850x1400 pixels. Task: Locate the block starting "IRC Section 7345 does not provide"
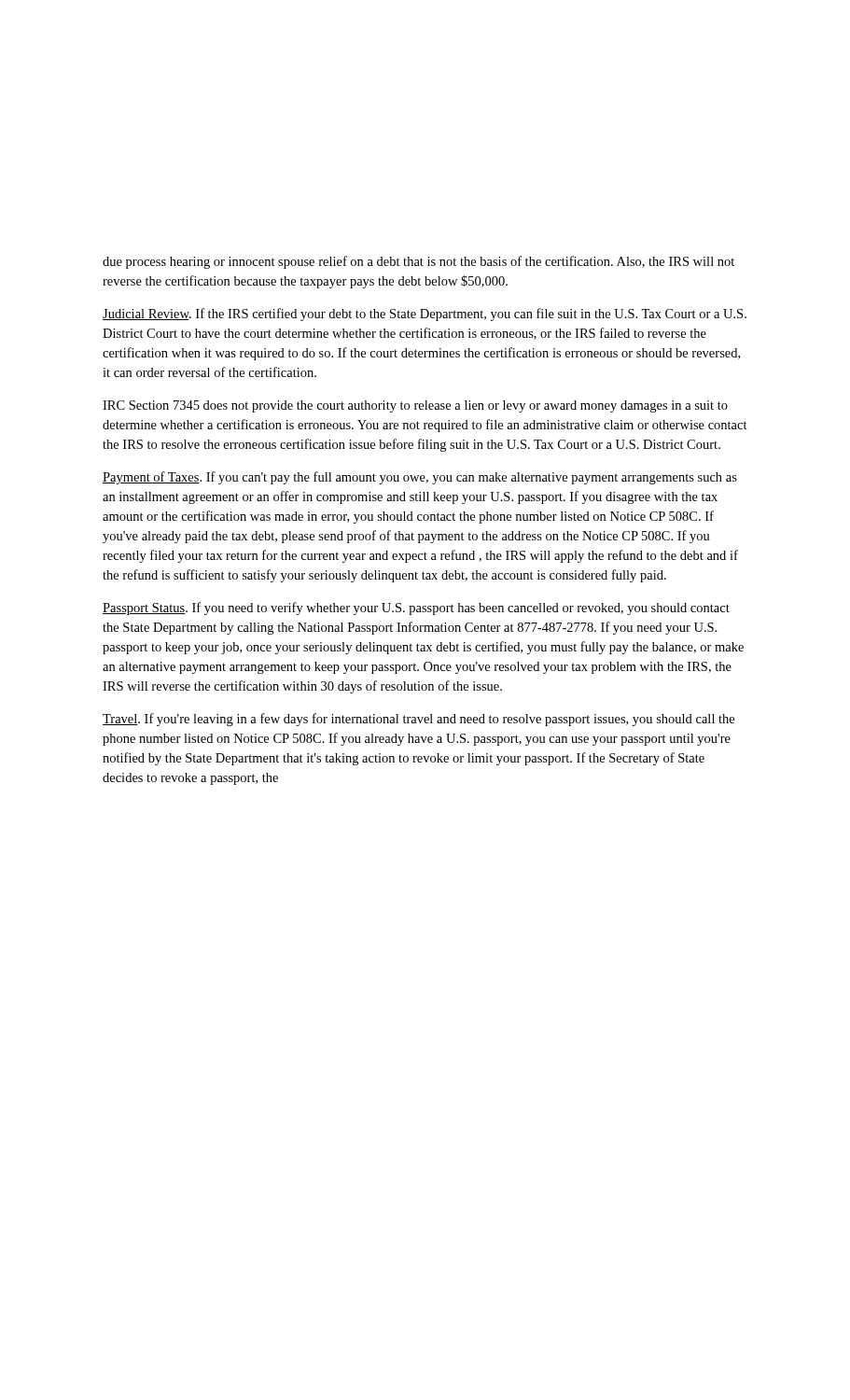coord(425,425)
